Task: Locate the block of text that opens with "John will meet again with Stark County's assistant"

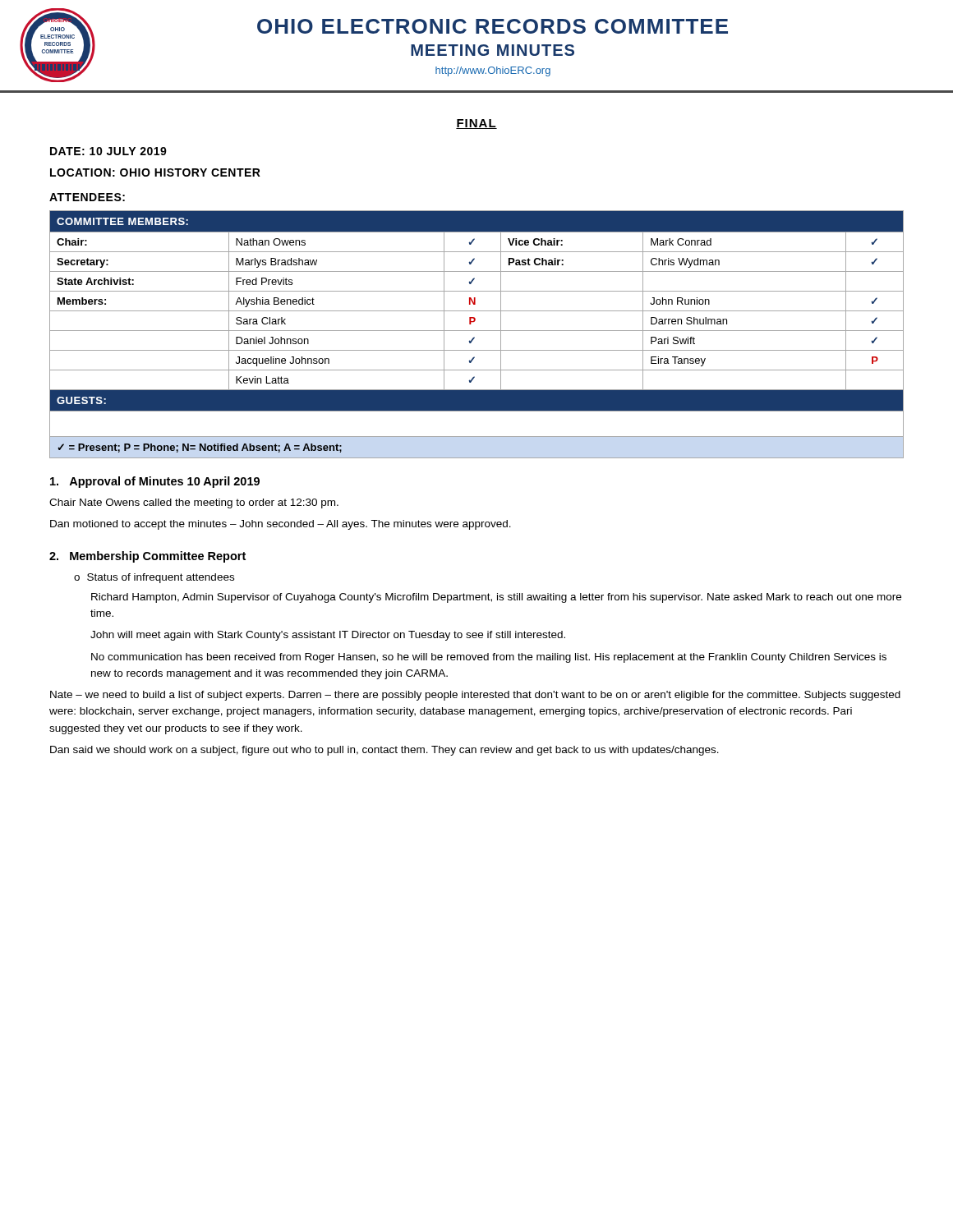Action: pyautogui.click(x=328, y=635)
